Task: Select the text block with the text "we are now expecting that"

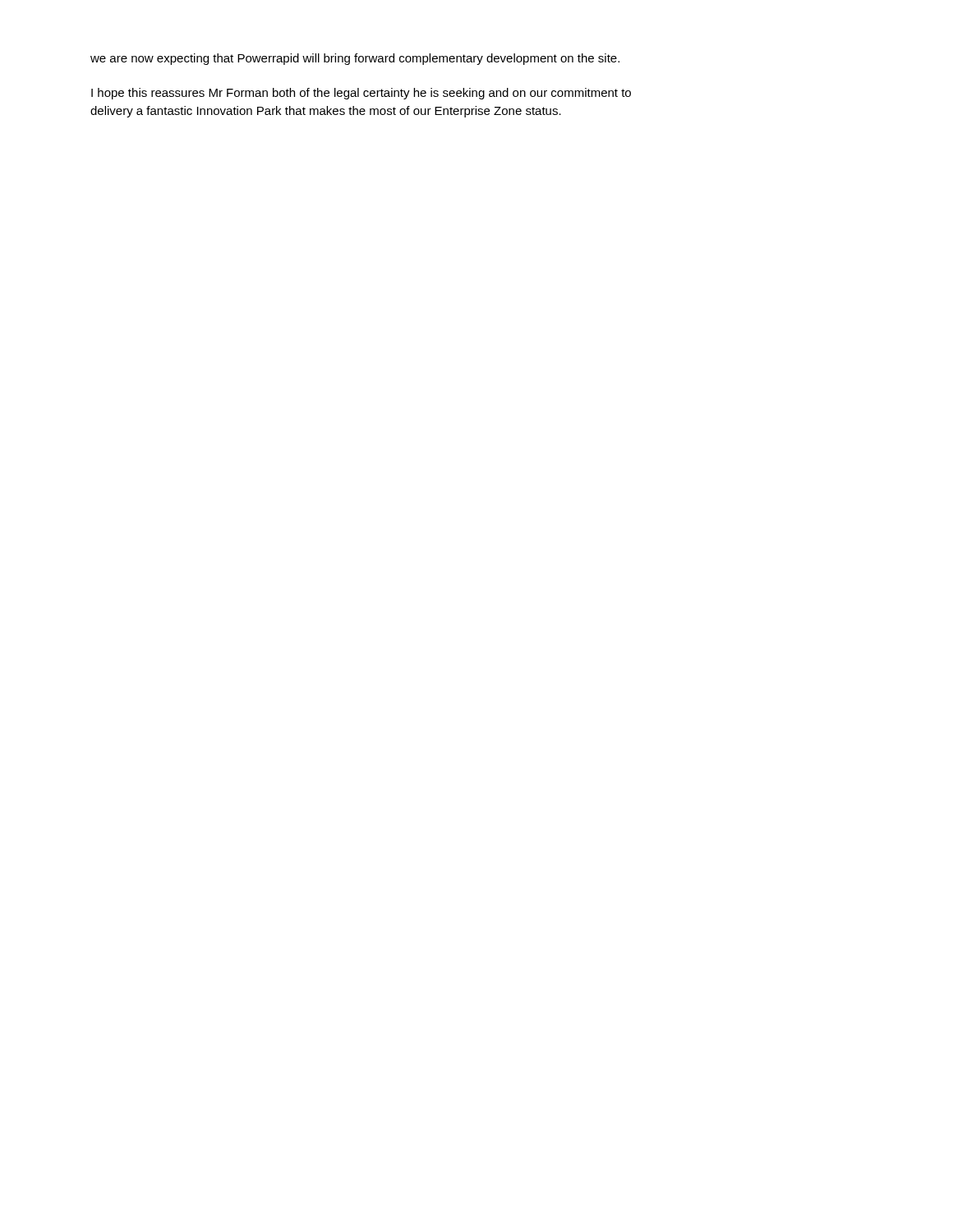Action: pos(355,58)
